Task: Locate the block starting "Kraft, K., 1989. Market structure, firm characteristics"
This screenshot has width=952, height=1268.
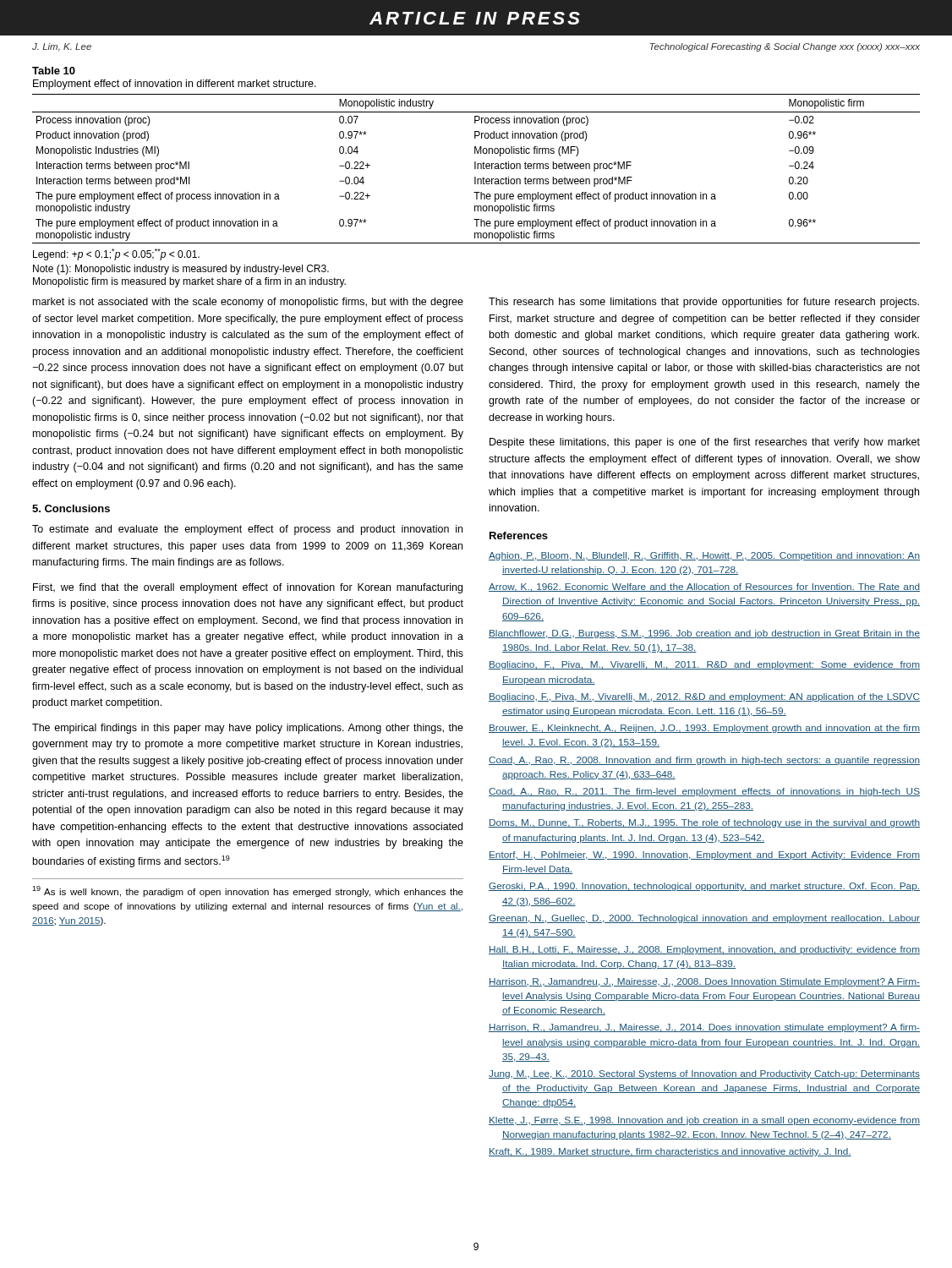Action: 670,1151
